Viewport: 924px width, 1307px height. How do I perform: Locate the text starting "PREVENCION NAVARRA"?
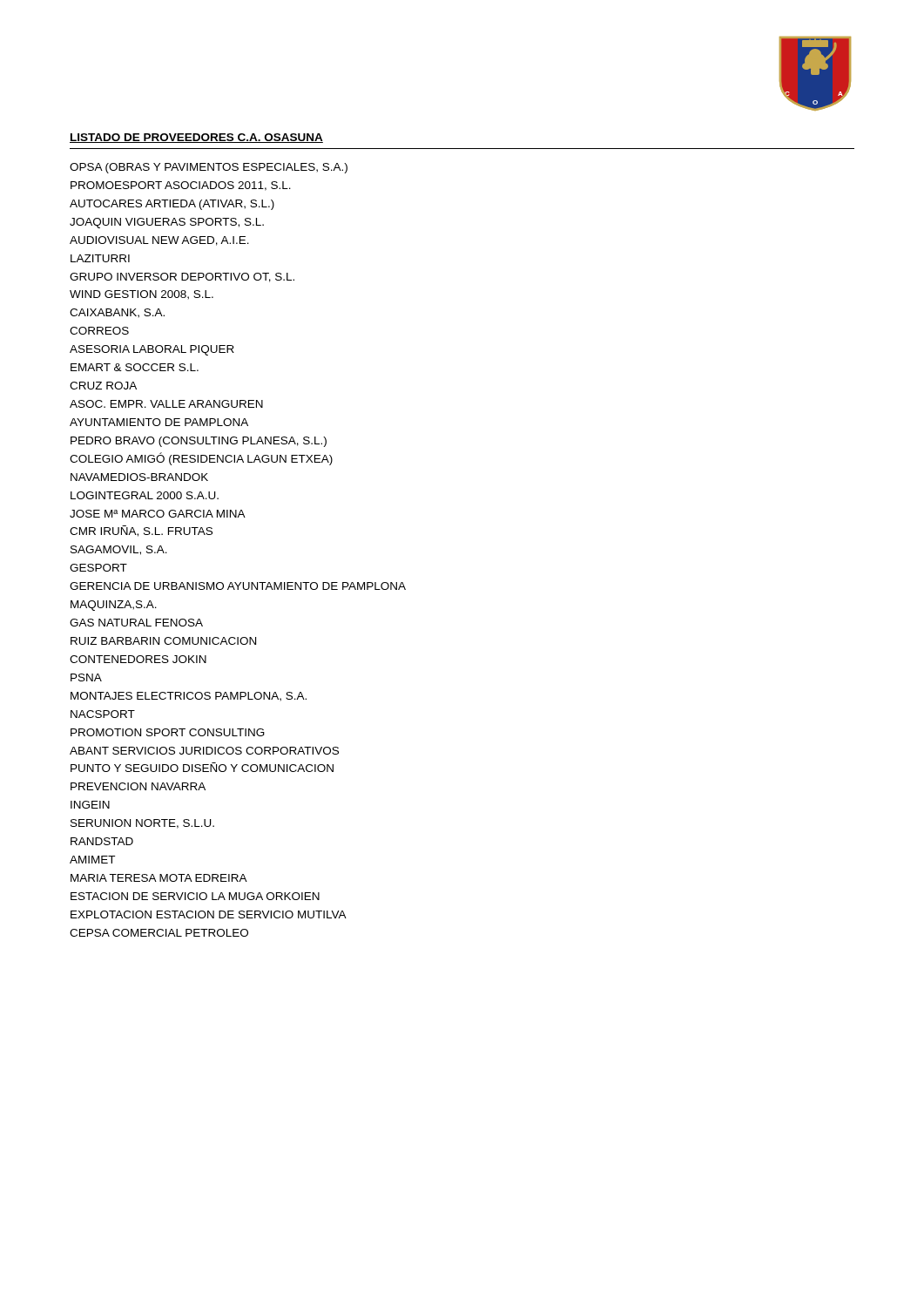(x=138, y=787)
